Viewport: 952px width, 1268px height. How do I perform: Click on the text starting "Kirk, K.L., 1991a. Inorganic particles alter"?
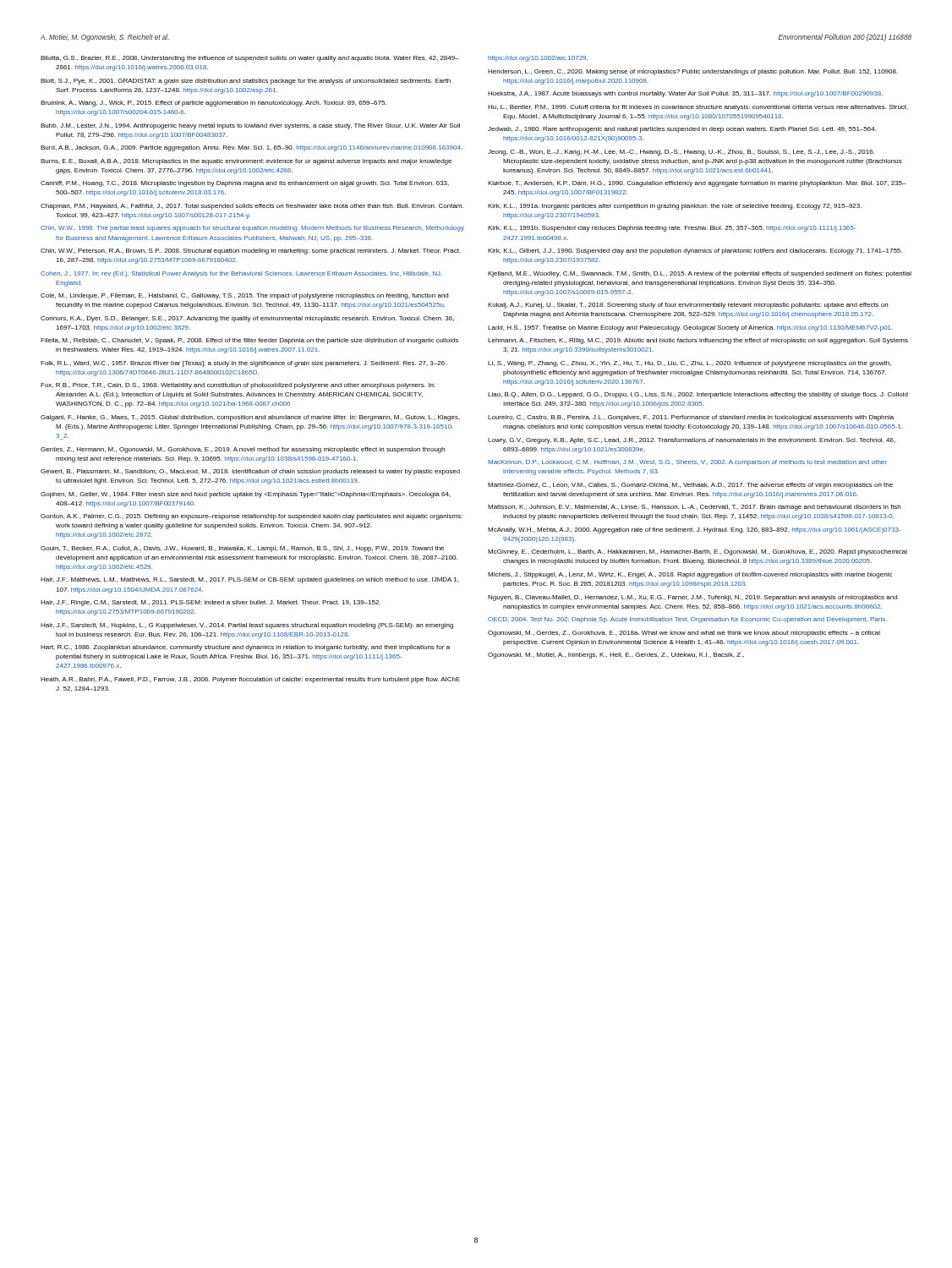click(x=675, y=210)
